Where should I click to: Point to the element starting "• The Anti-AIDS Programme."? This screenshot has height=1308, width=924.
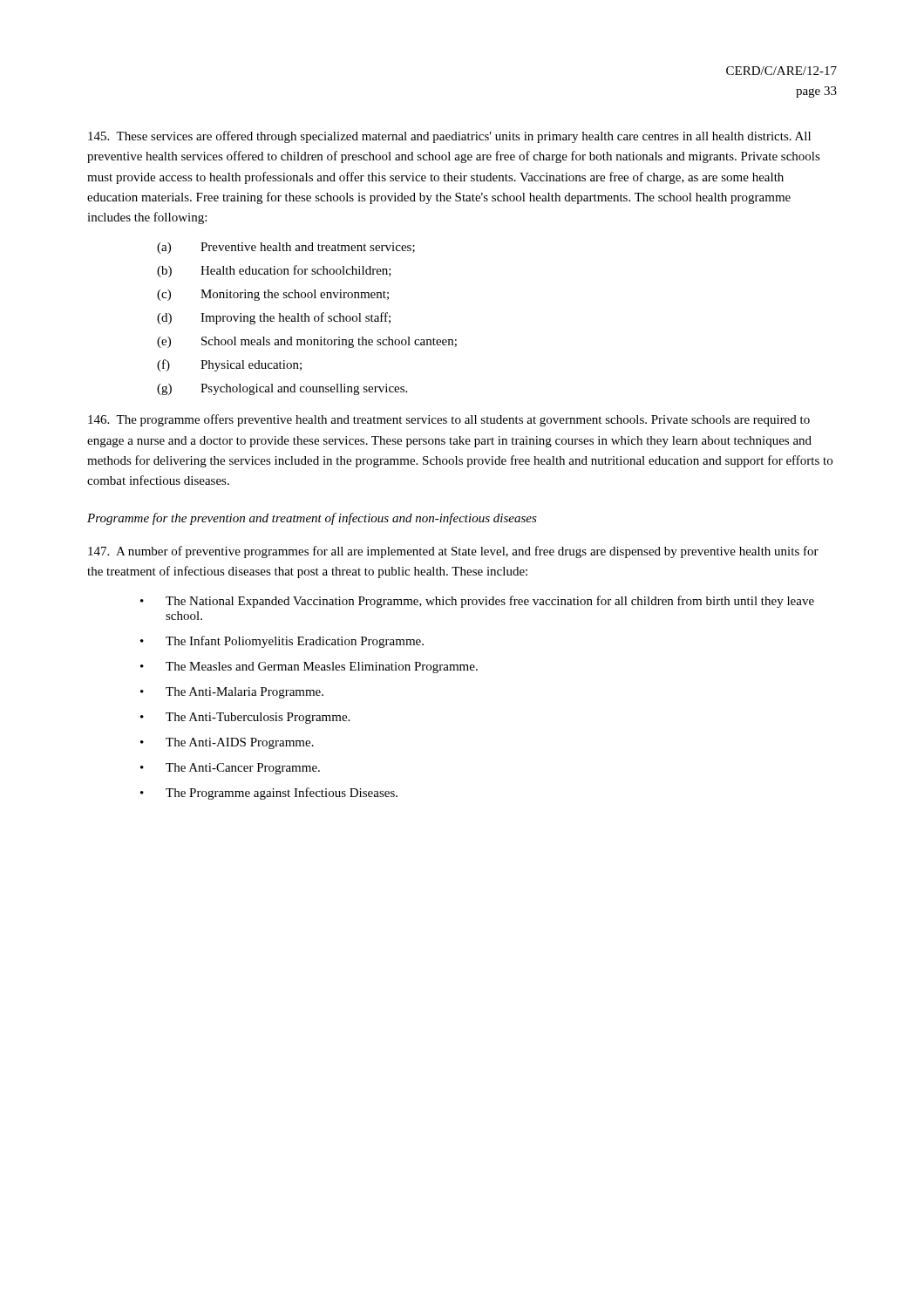coord(227,742)
